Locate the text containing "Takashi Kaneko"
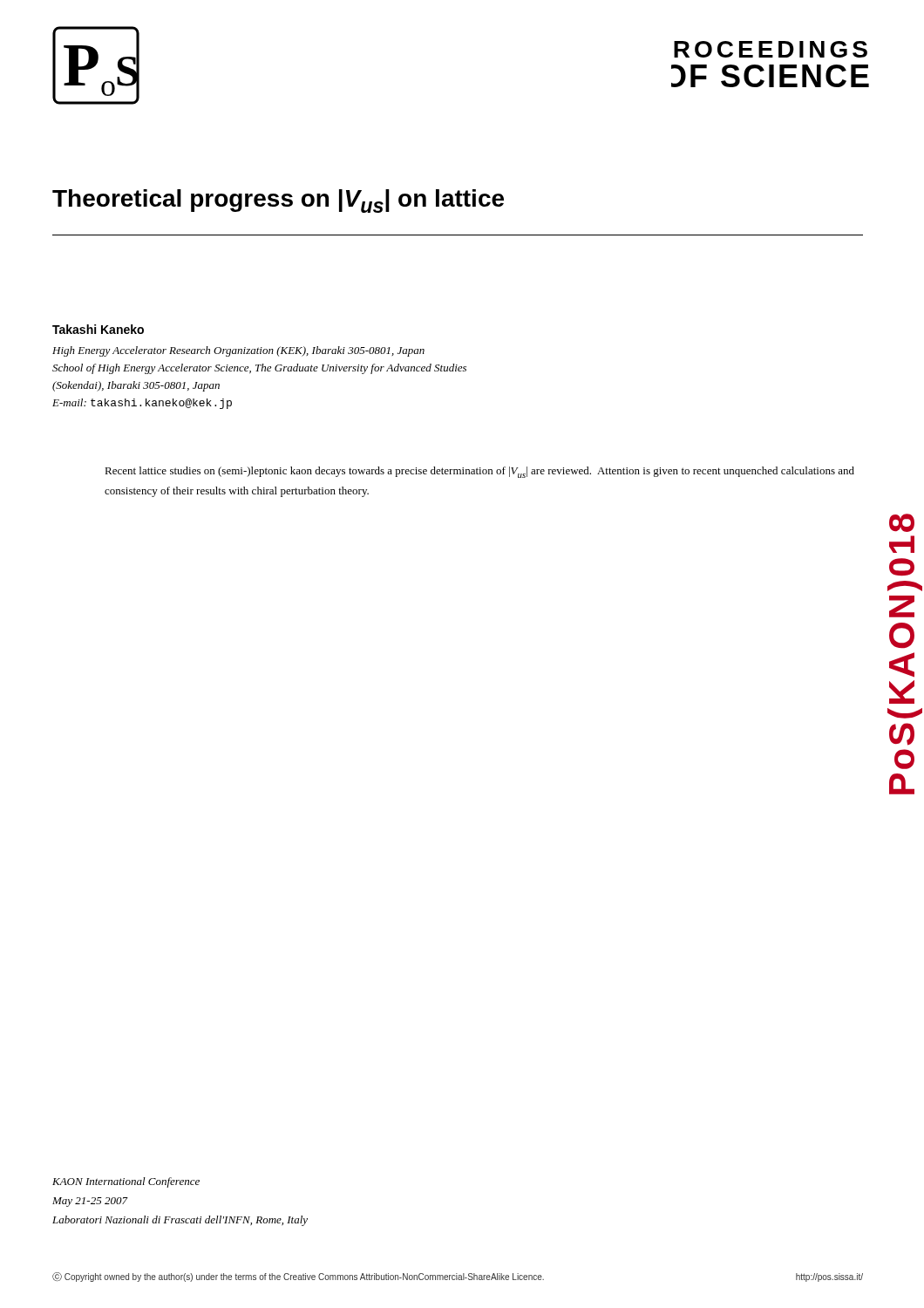Screen dimensions: 1308x924 (x=98, y=330)
